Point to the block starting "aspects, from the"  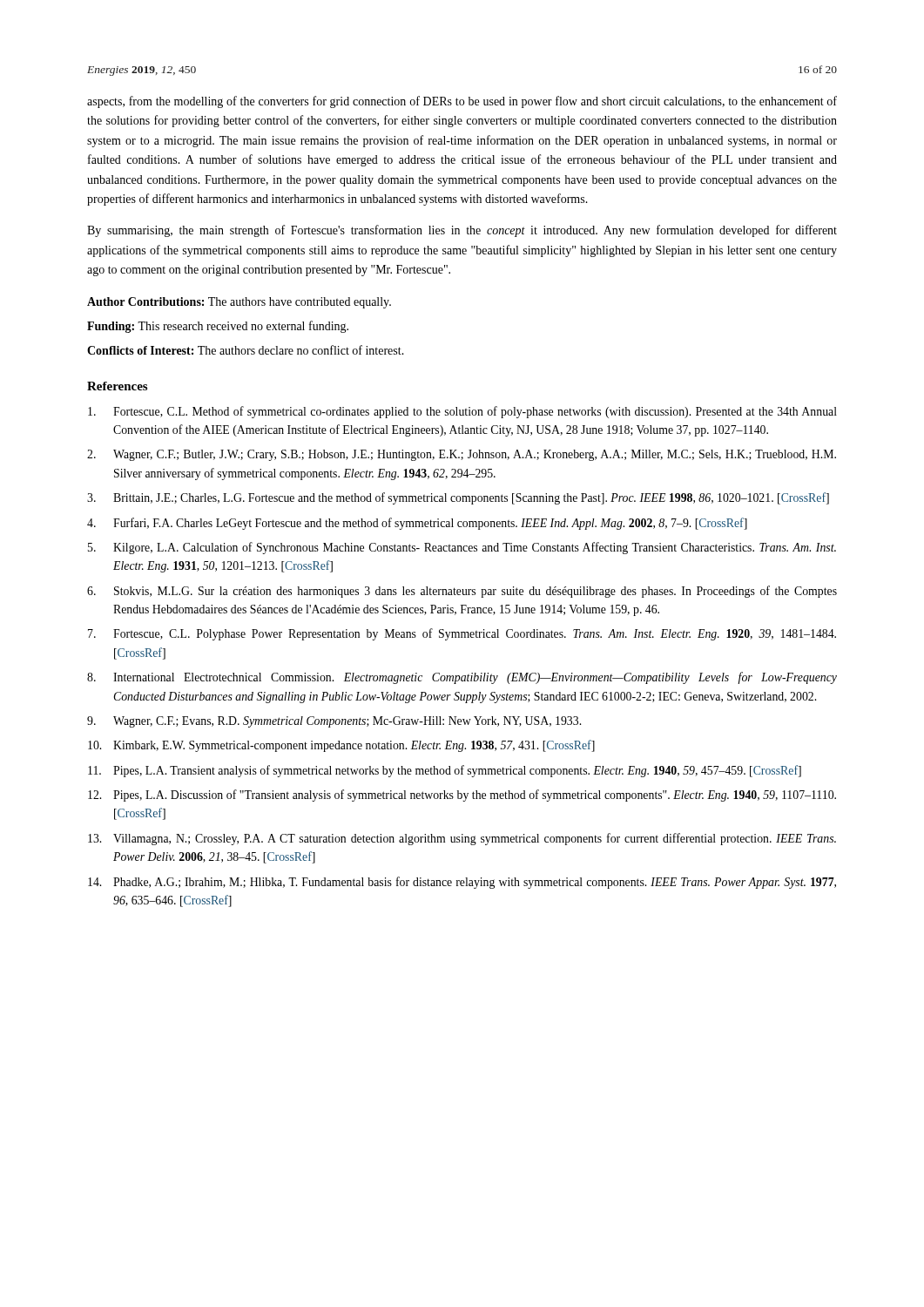point(462,150)
